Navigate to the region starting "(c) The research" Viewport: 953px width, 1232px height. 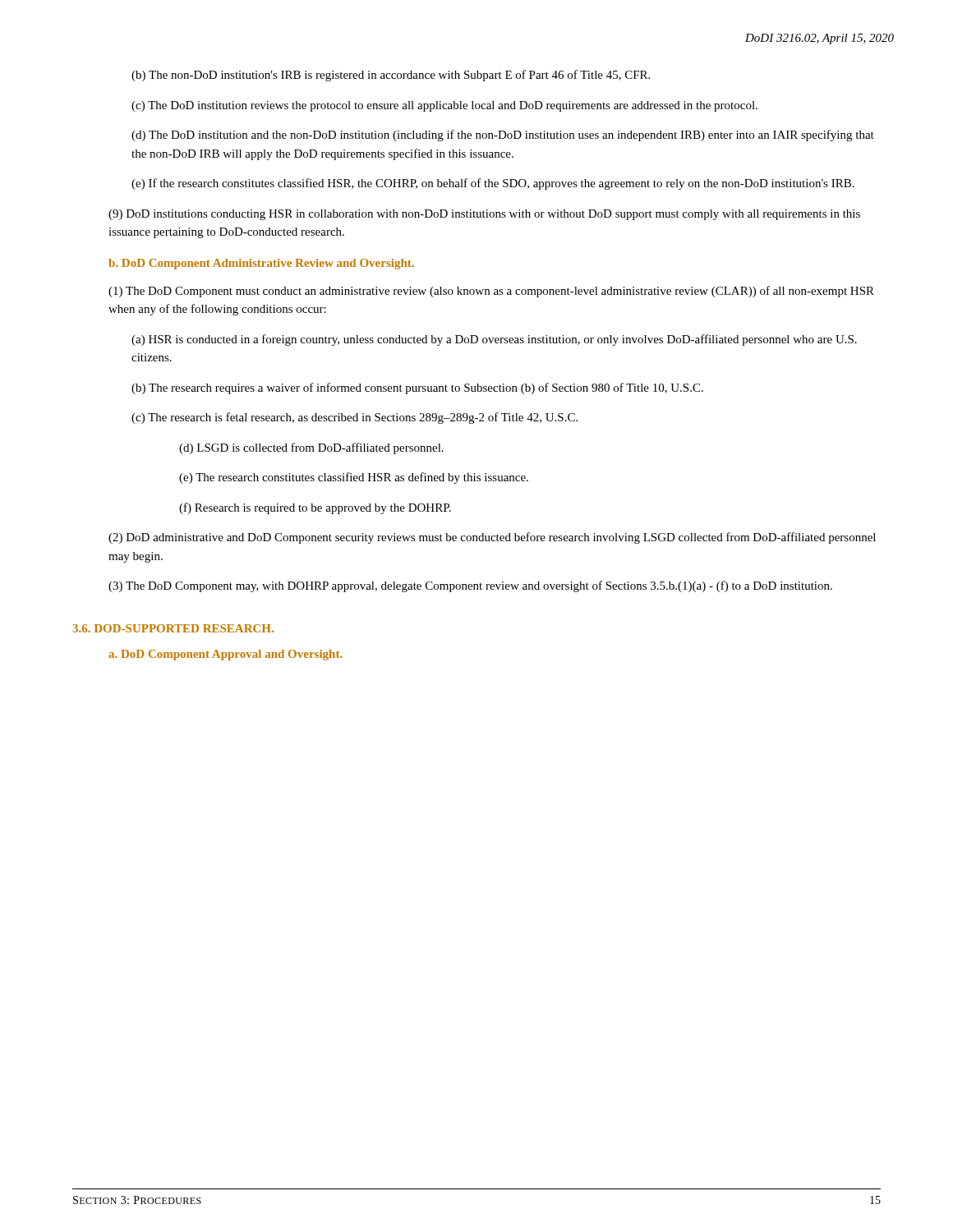(x=355, y=417)
